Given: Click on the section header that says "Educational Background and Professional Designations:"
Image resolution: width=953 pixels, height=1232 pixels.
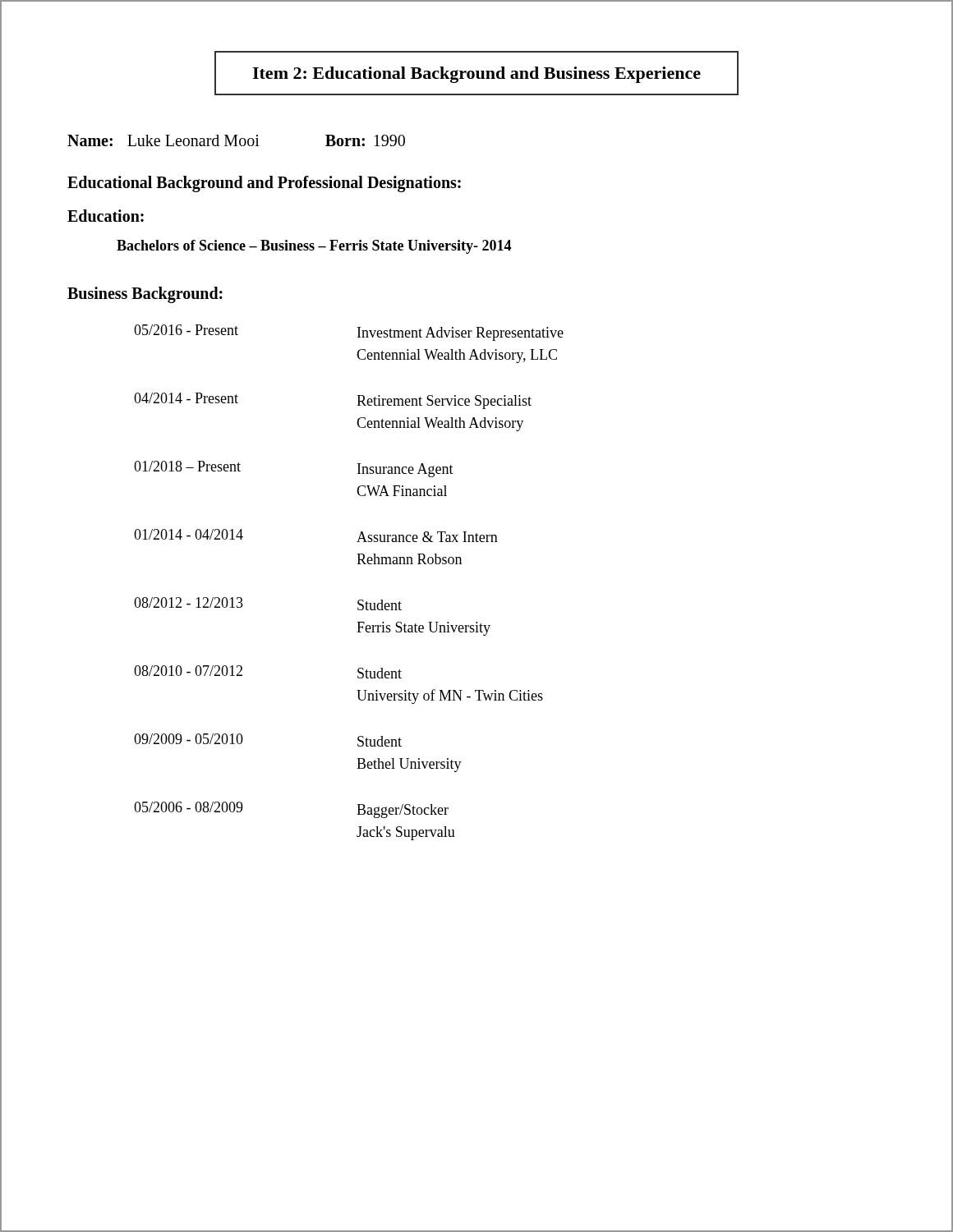Looking at the screenshot, I should pos(265,182).
